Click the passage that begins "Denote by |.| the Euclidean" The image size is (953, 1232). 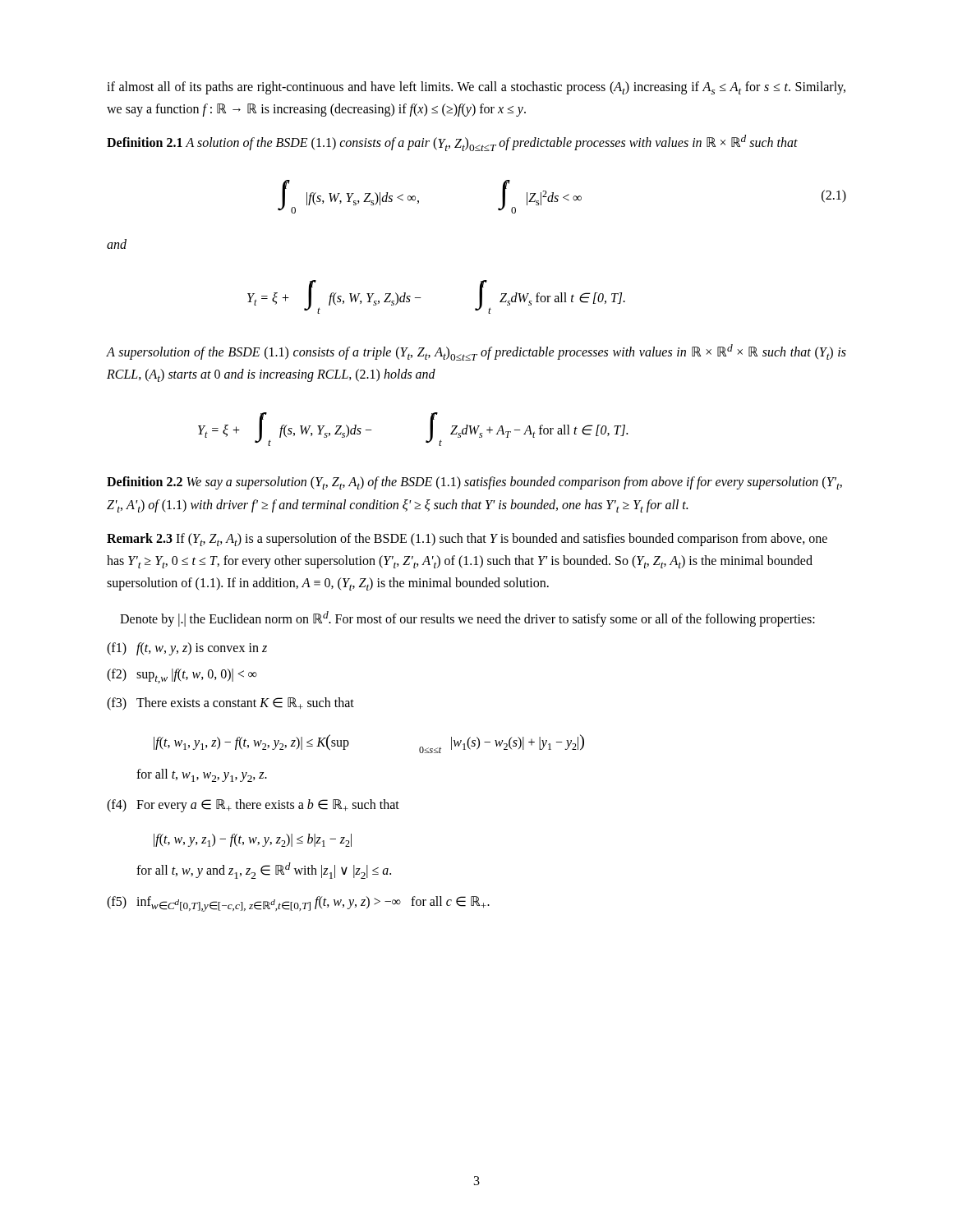pos(461,618)
